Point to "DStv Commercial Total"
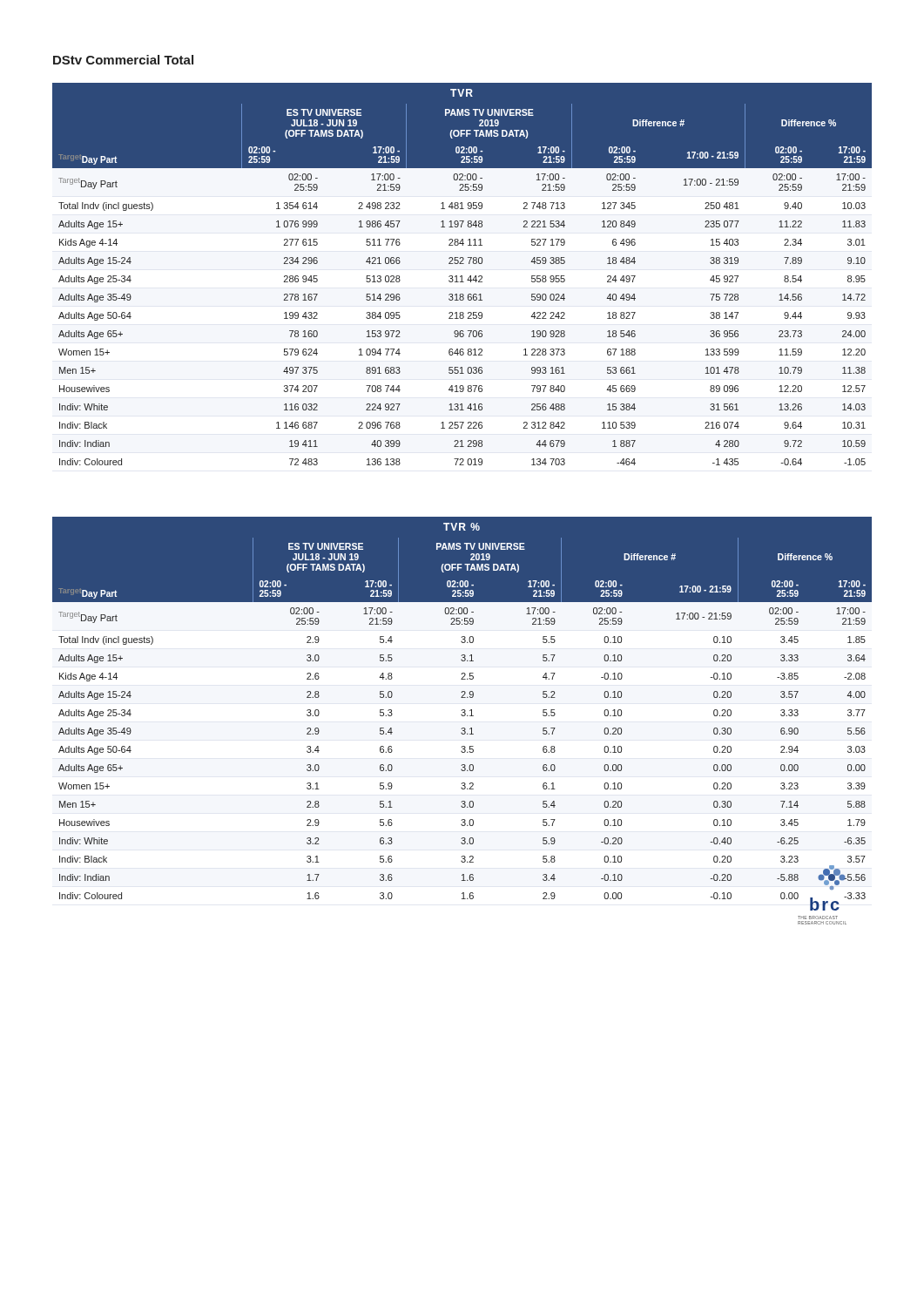924x1307 pixels. pos(123,60)
